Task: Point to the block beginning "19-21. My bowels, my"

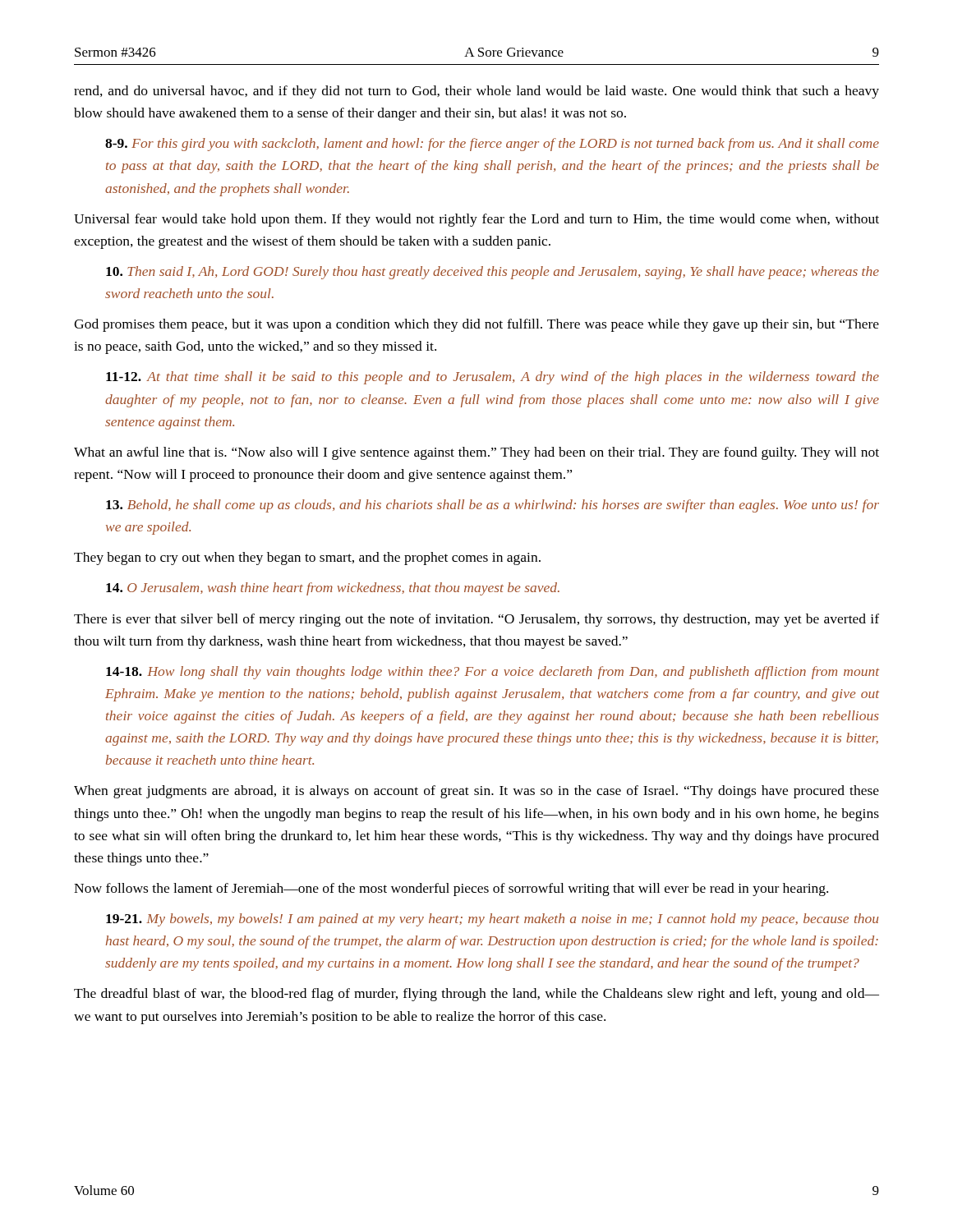Action: (x=492, y=941)
